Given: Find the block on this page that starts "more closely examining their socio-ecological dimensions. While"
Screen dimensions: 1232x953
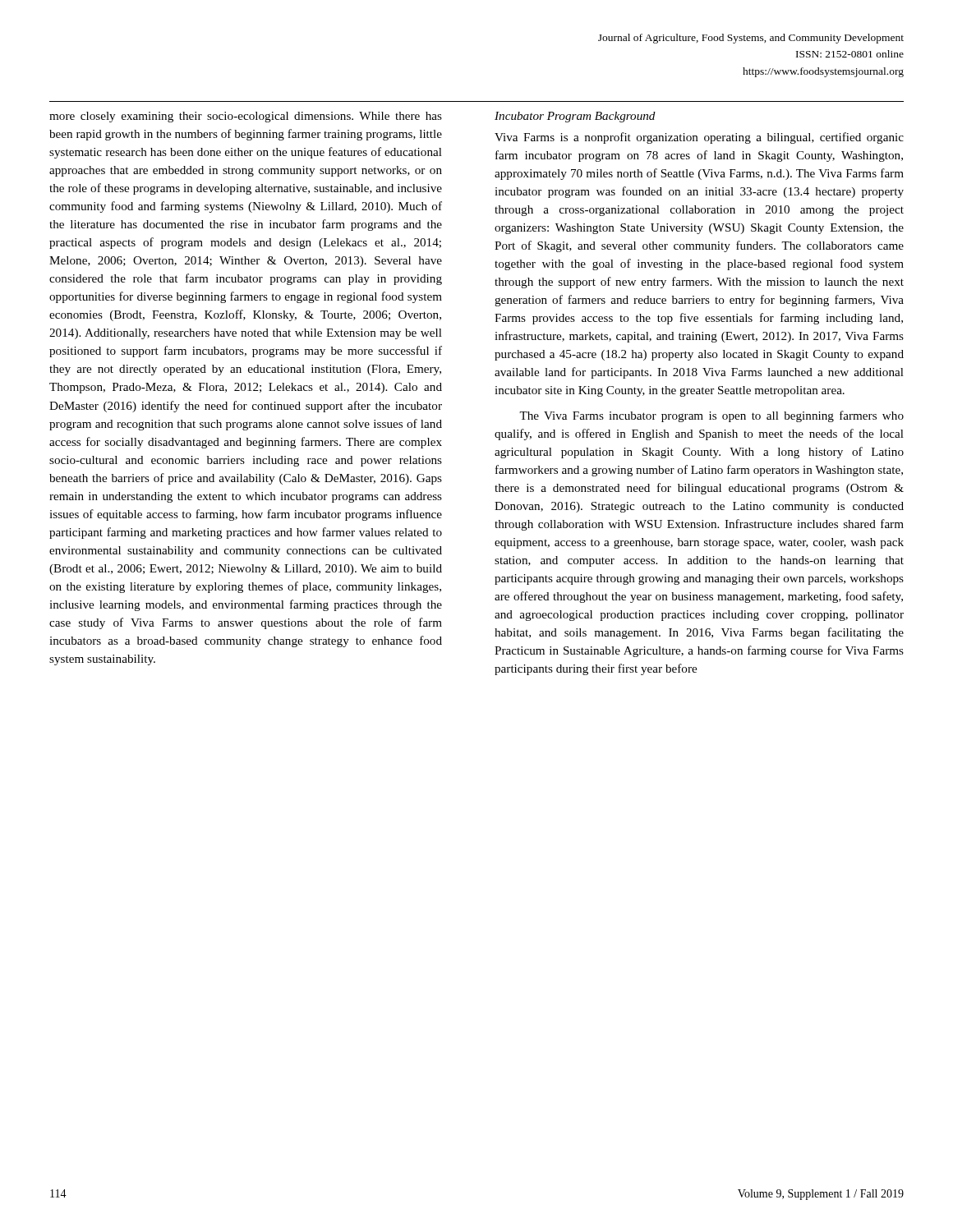Looking at the screenshot, I should click(246, 387).
